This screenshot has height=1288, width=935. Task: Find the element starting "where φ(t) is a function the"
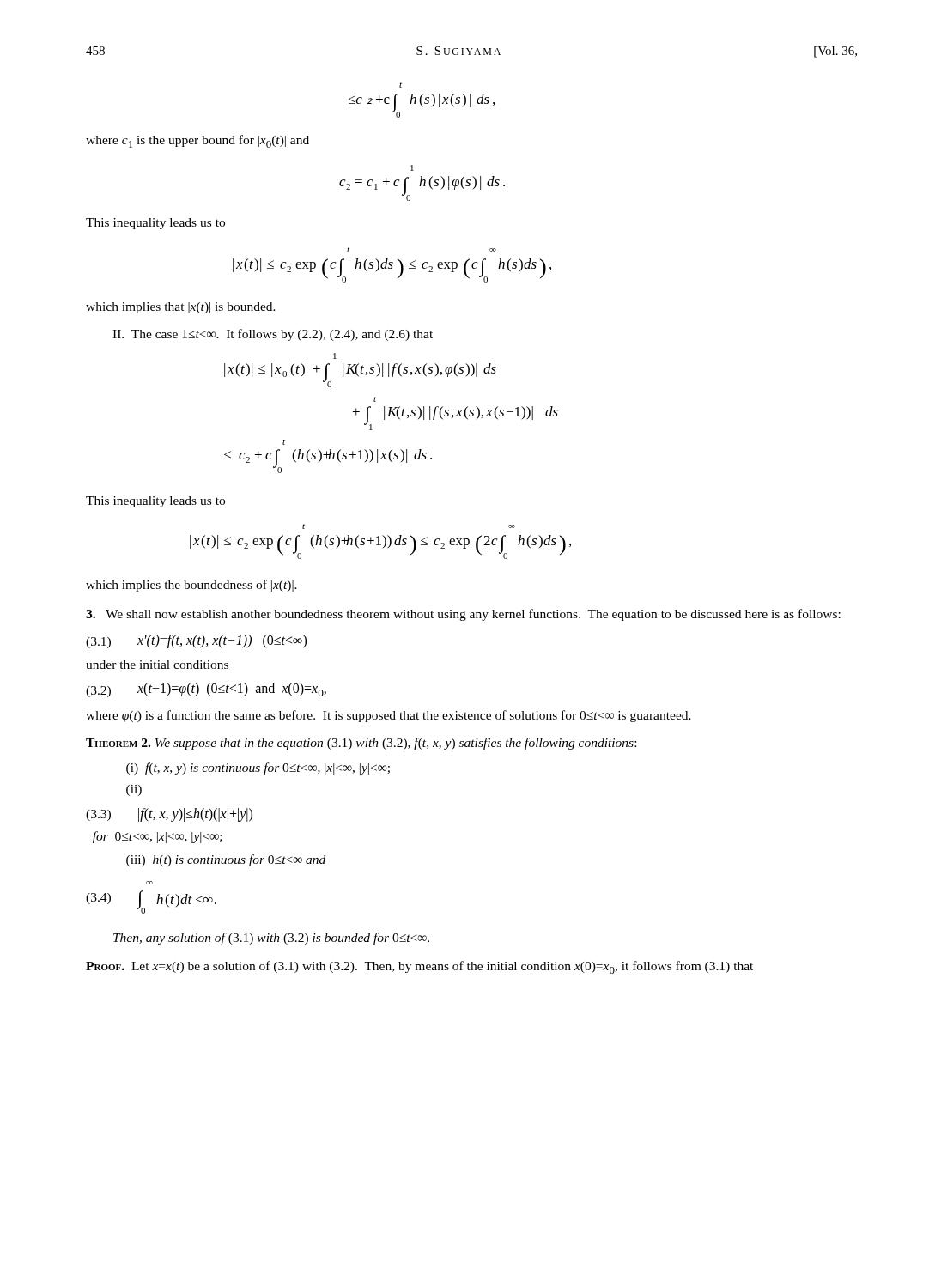tap(389, 715)
